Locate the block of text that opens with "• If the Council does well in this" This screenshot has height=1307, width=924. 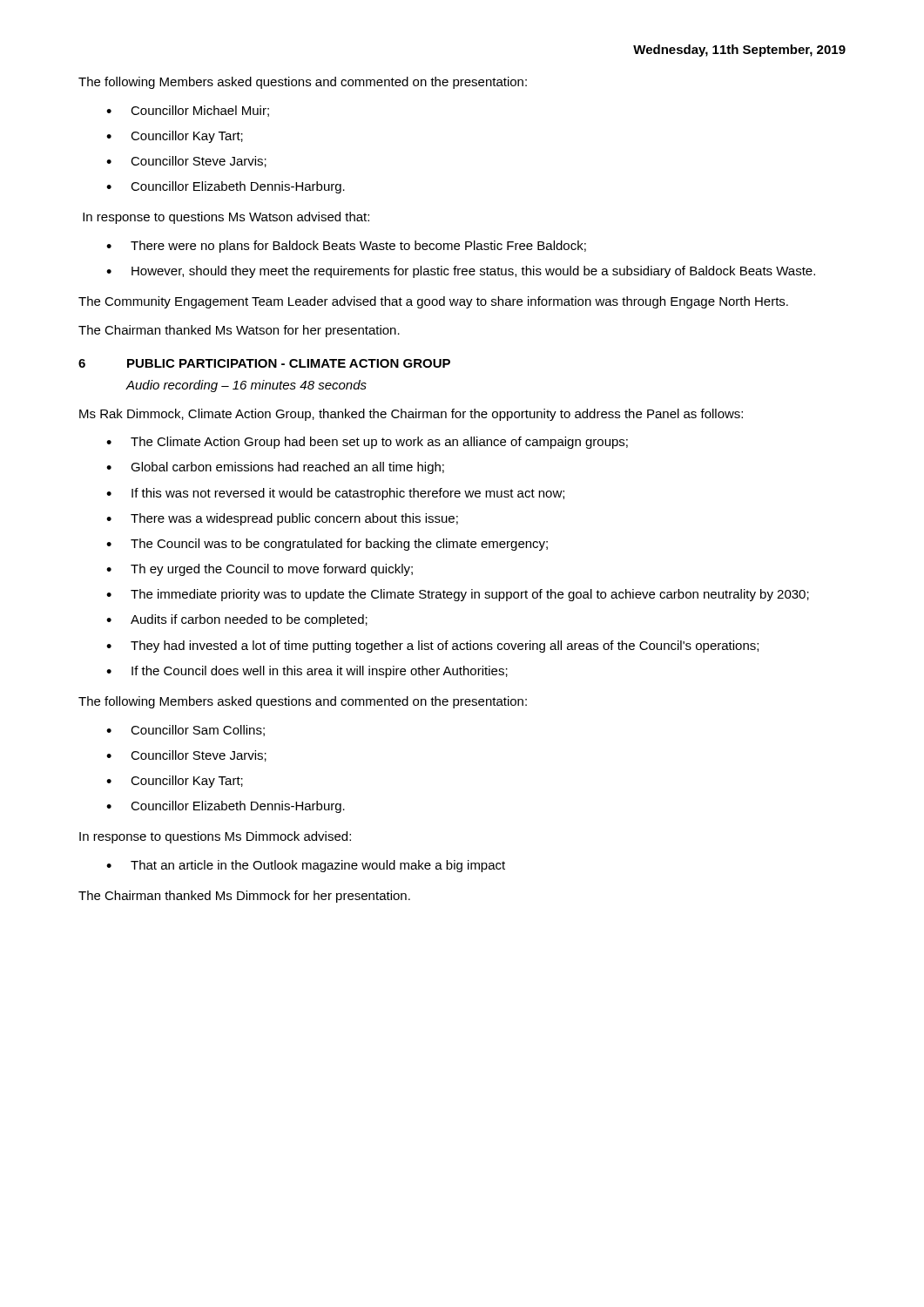pyautogui.click(x=462, y=672)
